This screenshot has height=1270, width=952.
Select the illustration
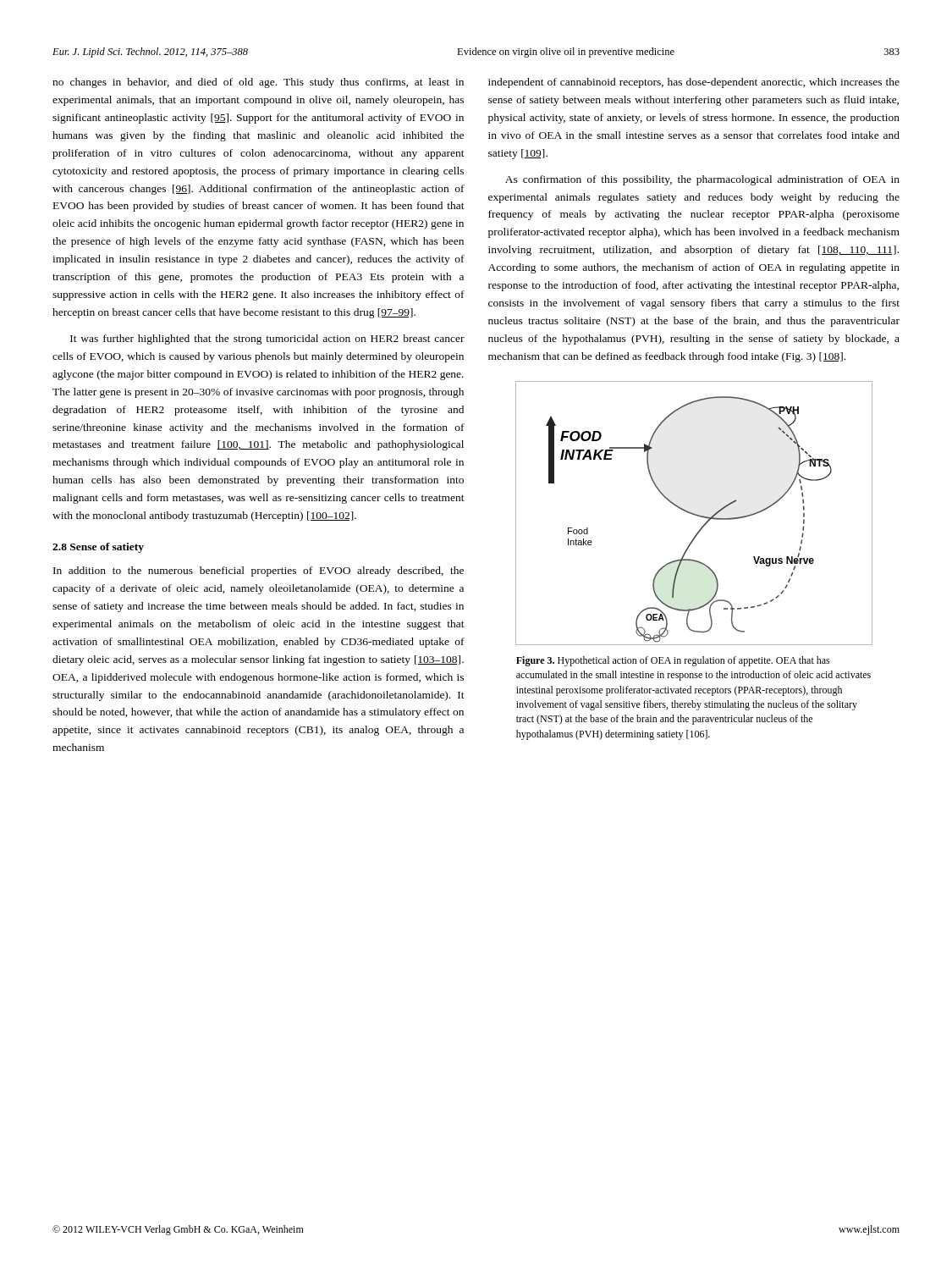click(694, 561)
